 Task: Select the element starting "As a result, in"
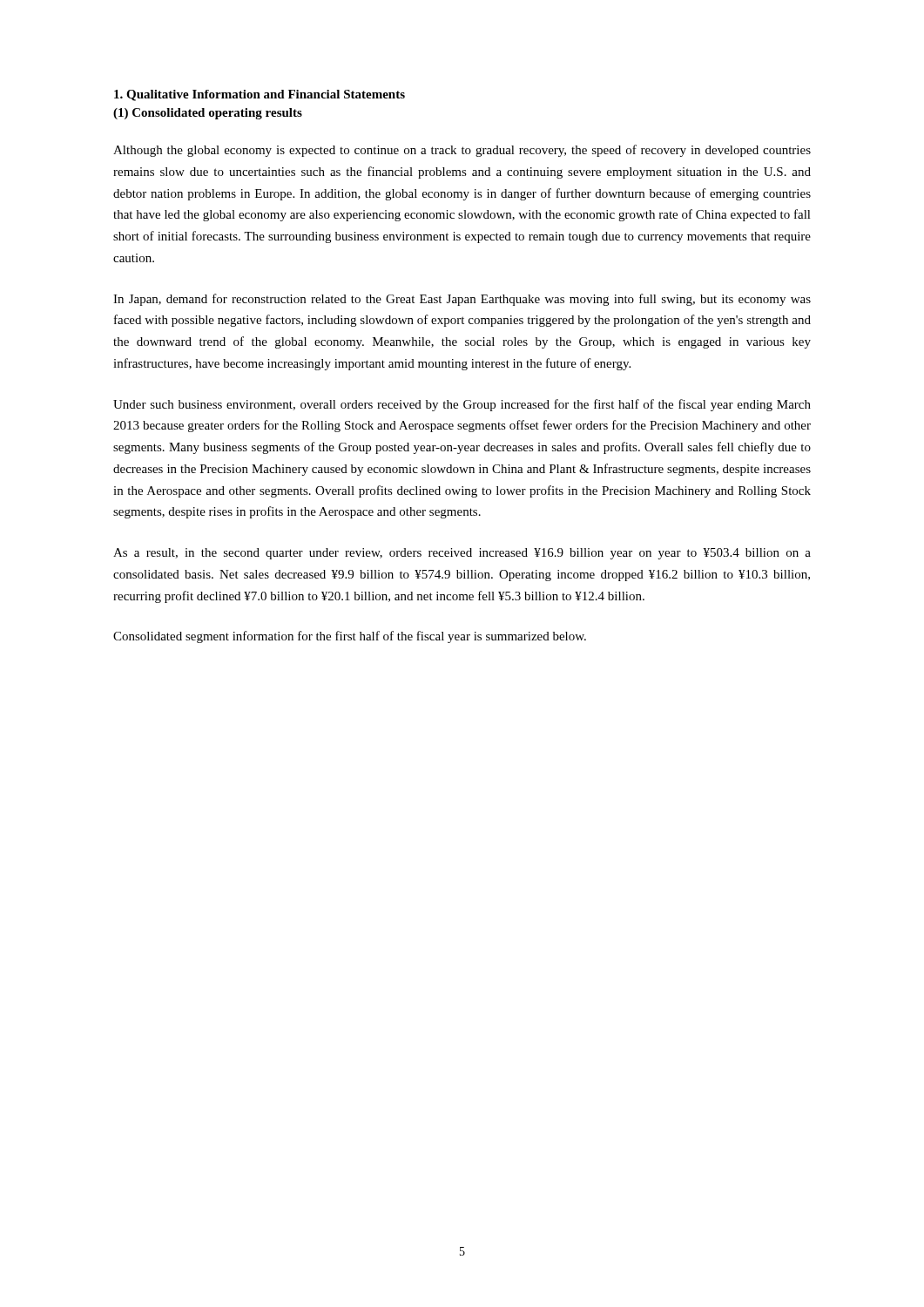[x=462, y=574]
